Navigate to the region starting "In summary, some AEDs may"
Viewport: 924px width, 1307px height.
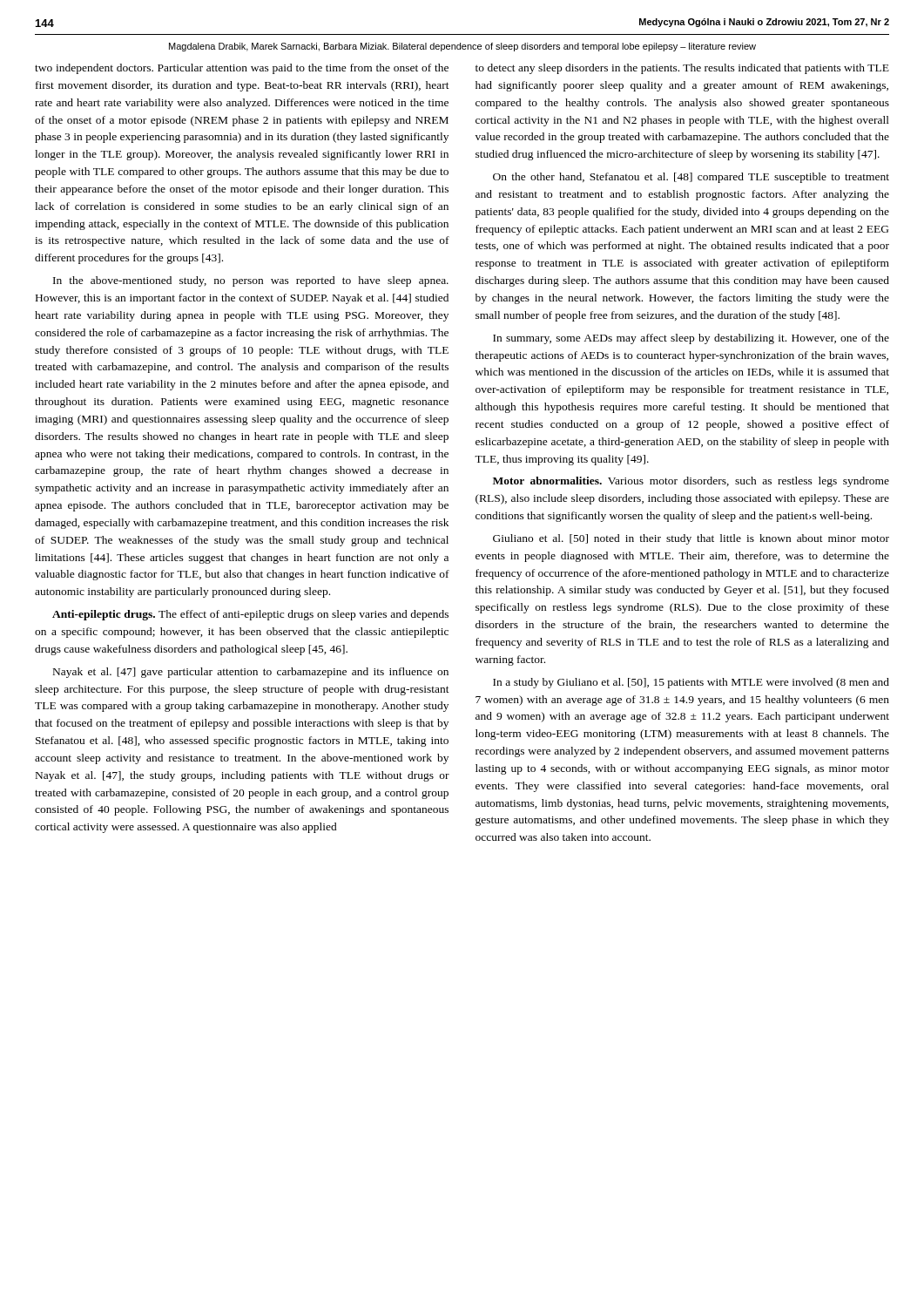[x=682, y=398]
